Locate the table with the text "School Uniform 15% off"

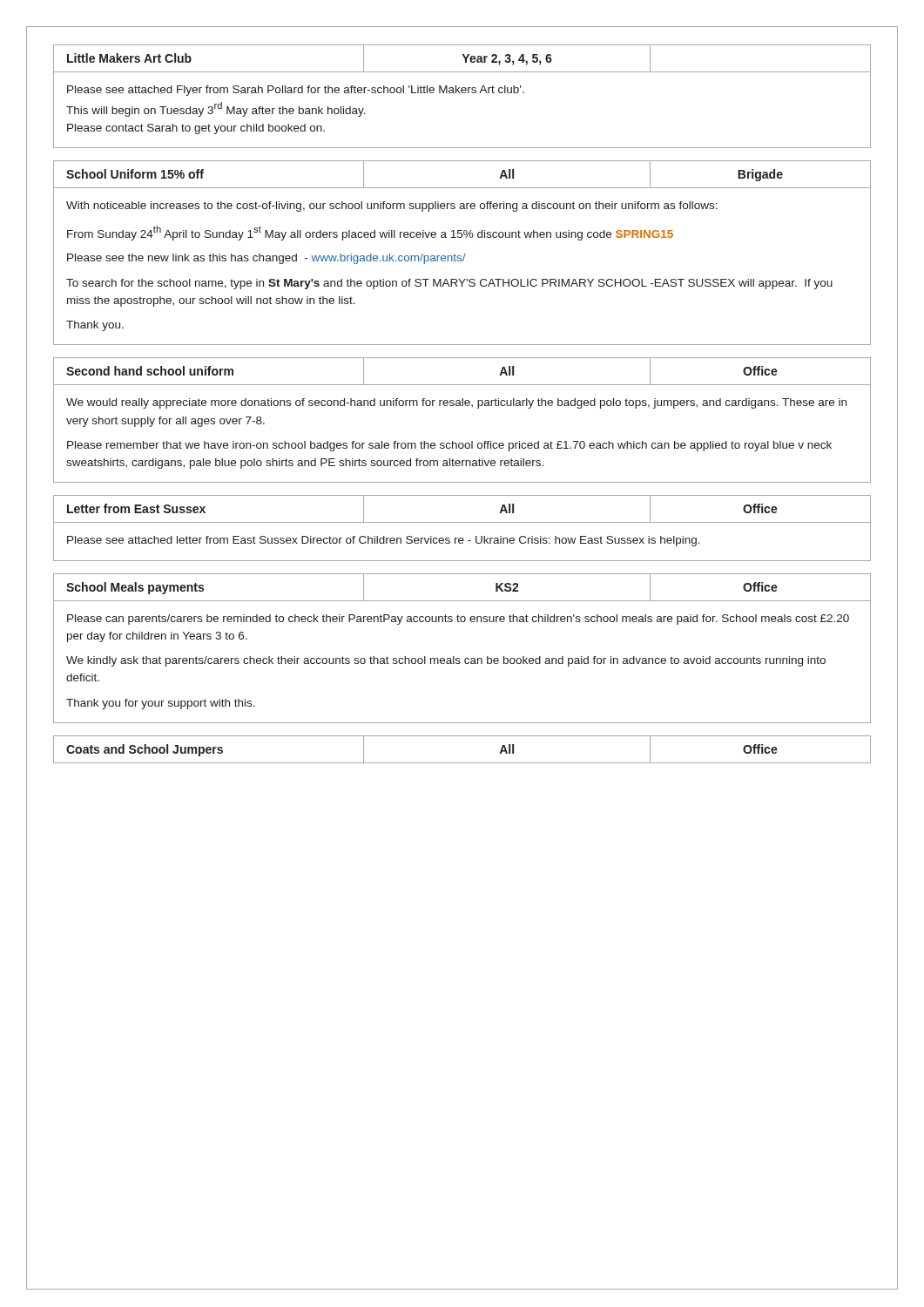[x=462, y=174]
